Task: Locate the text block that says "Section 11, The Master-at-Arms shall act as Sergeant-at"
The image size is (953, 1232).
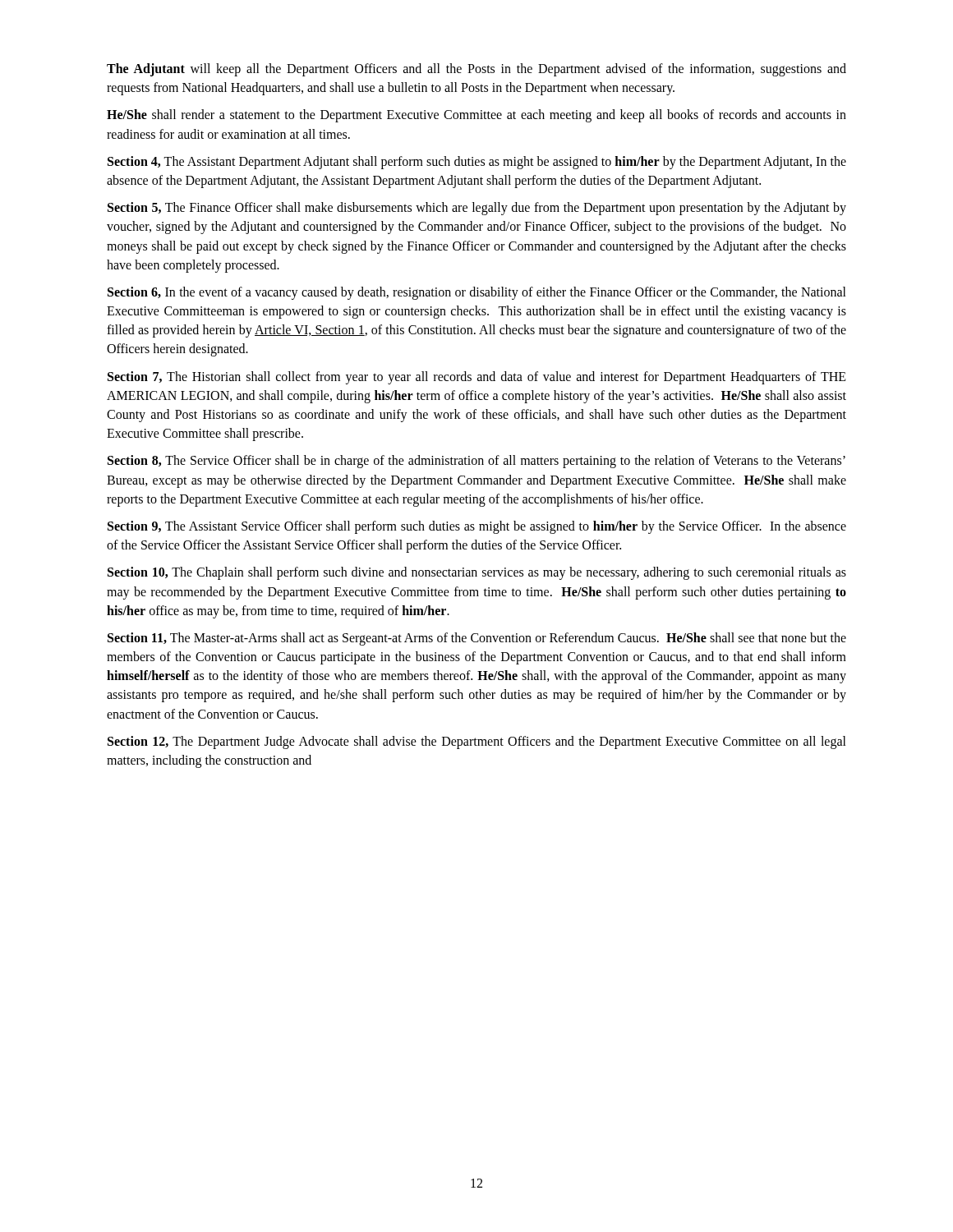Action: point(476,676)
